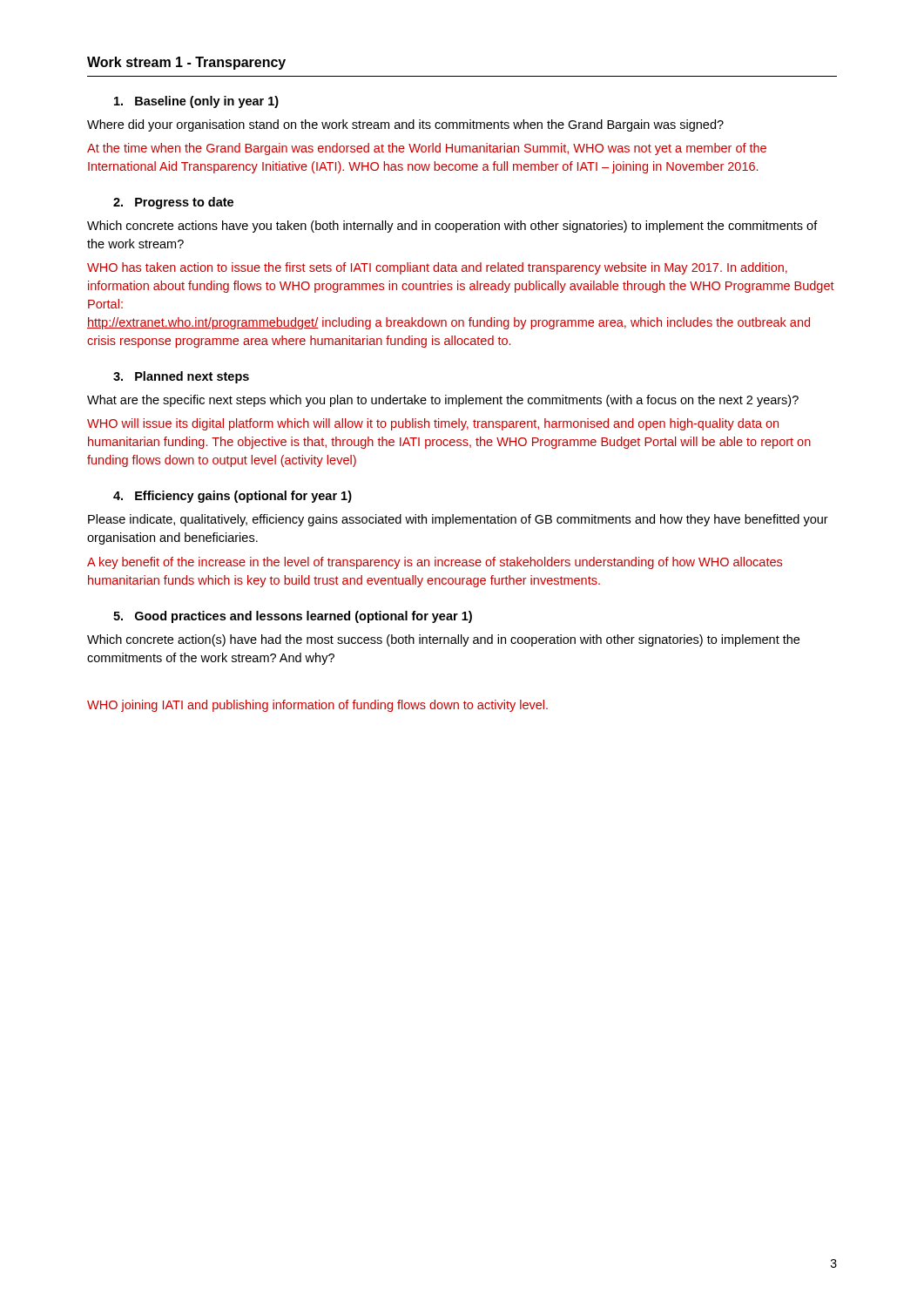Locate the text starting "WHO has taken action to issue"

coord(437,268)
